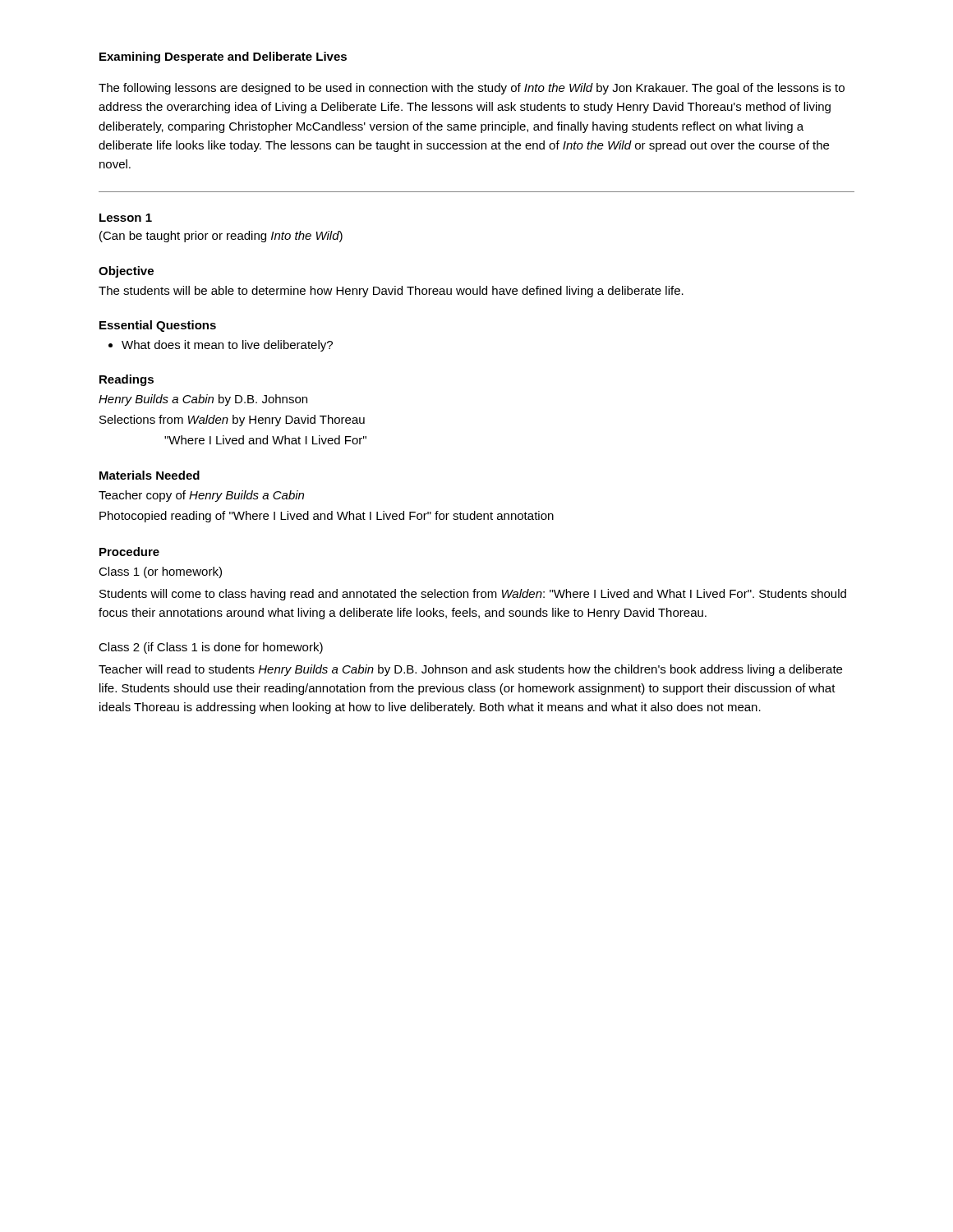The height and width of the screenshot is (1232, 953).
Task: Point to the text starting "Teacher copy of Henry Builds a"
Action: coord(326,505)
